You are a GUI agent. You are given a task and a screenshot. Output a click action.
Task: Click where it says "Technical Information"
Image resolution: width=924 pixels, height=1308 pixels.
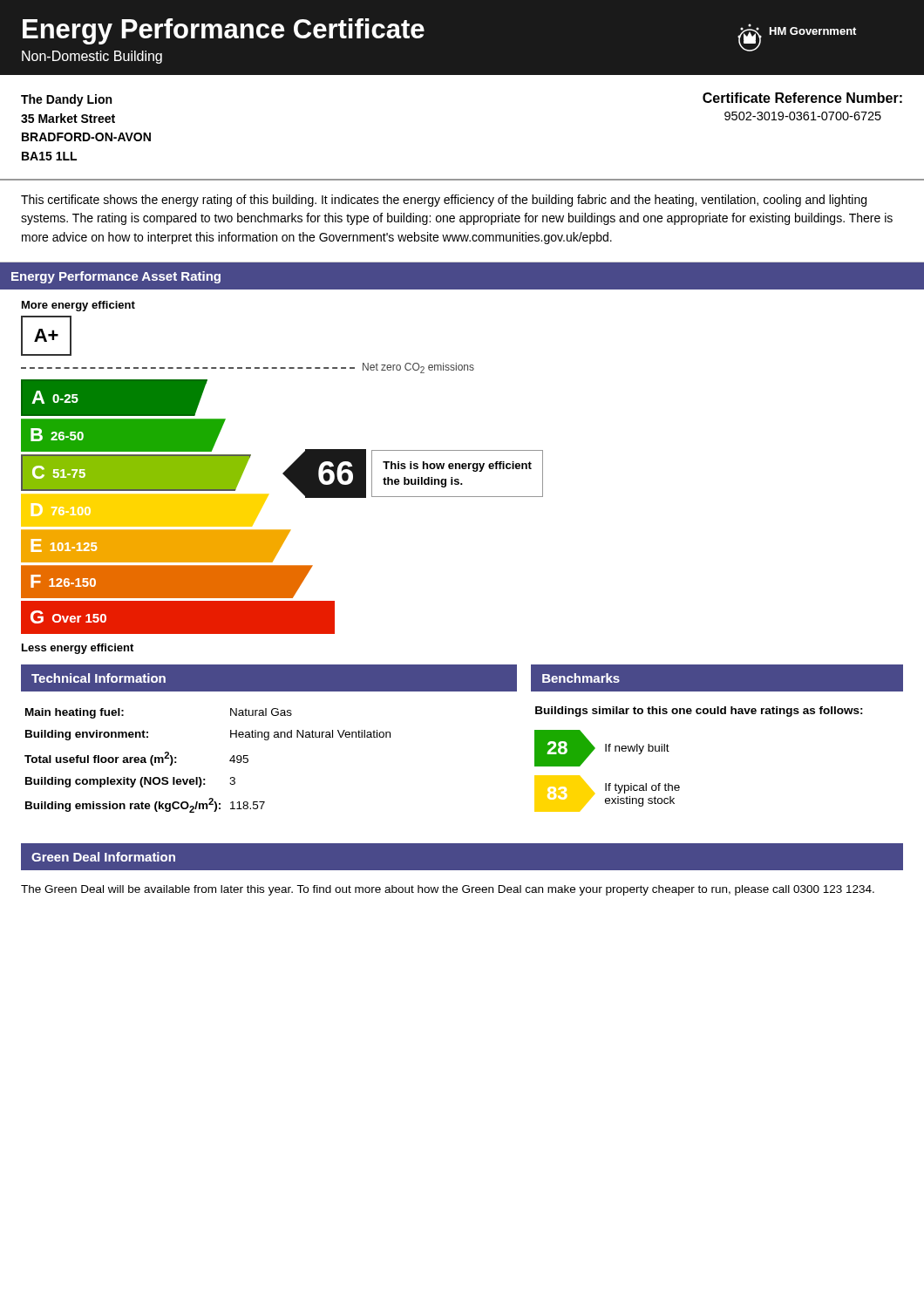click(99, 678)
